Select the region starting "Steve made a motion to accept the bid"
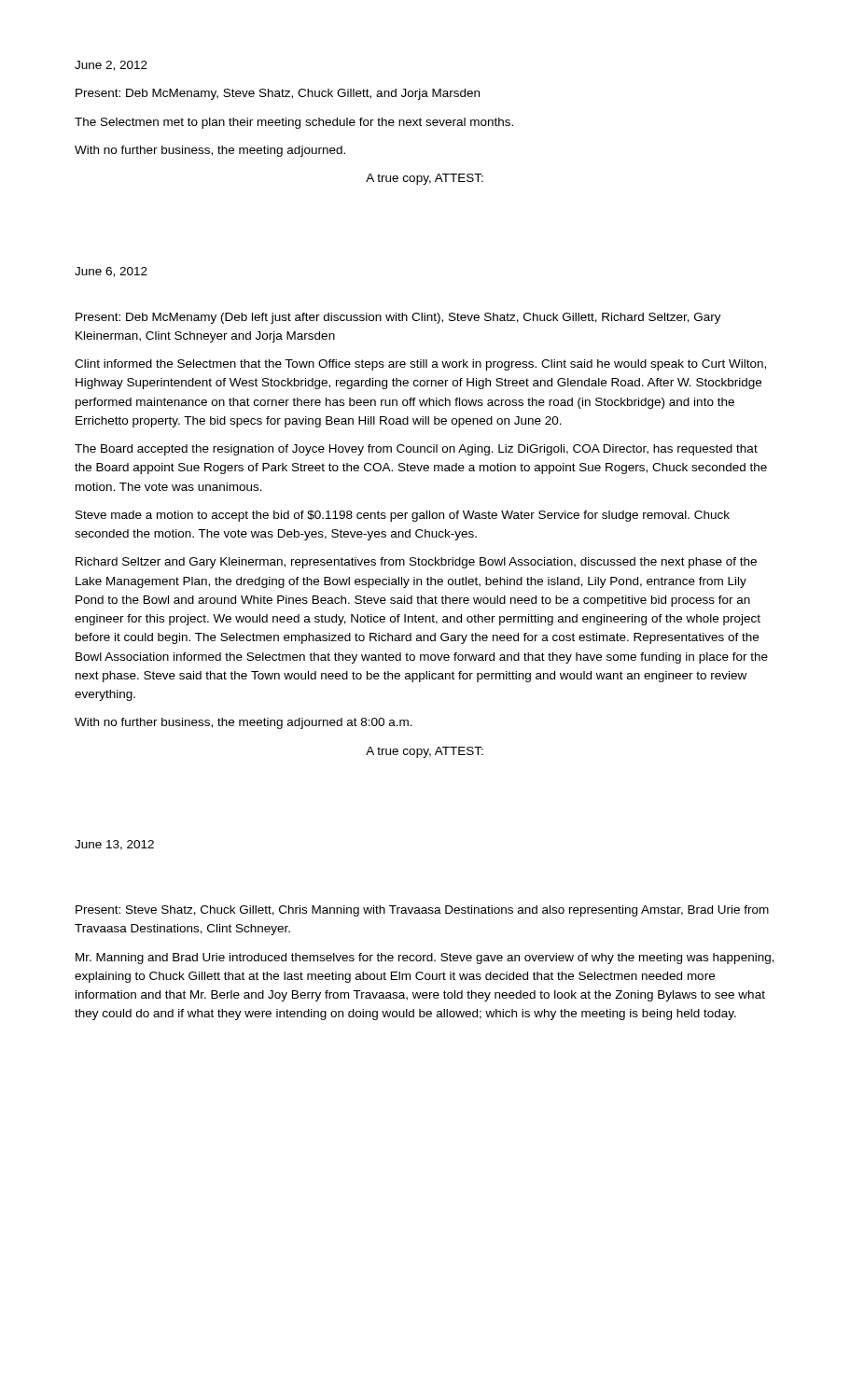850x1400 pixels. (x=425, y=525)
